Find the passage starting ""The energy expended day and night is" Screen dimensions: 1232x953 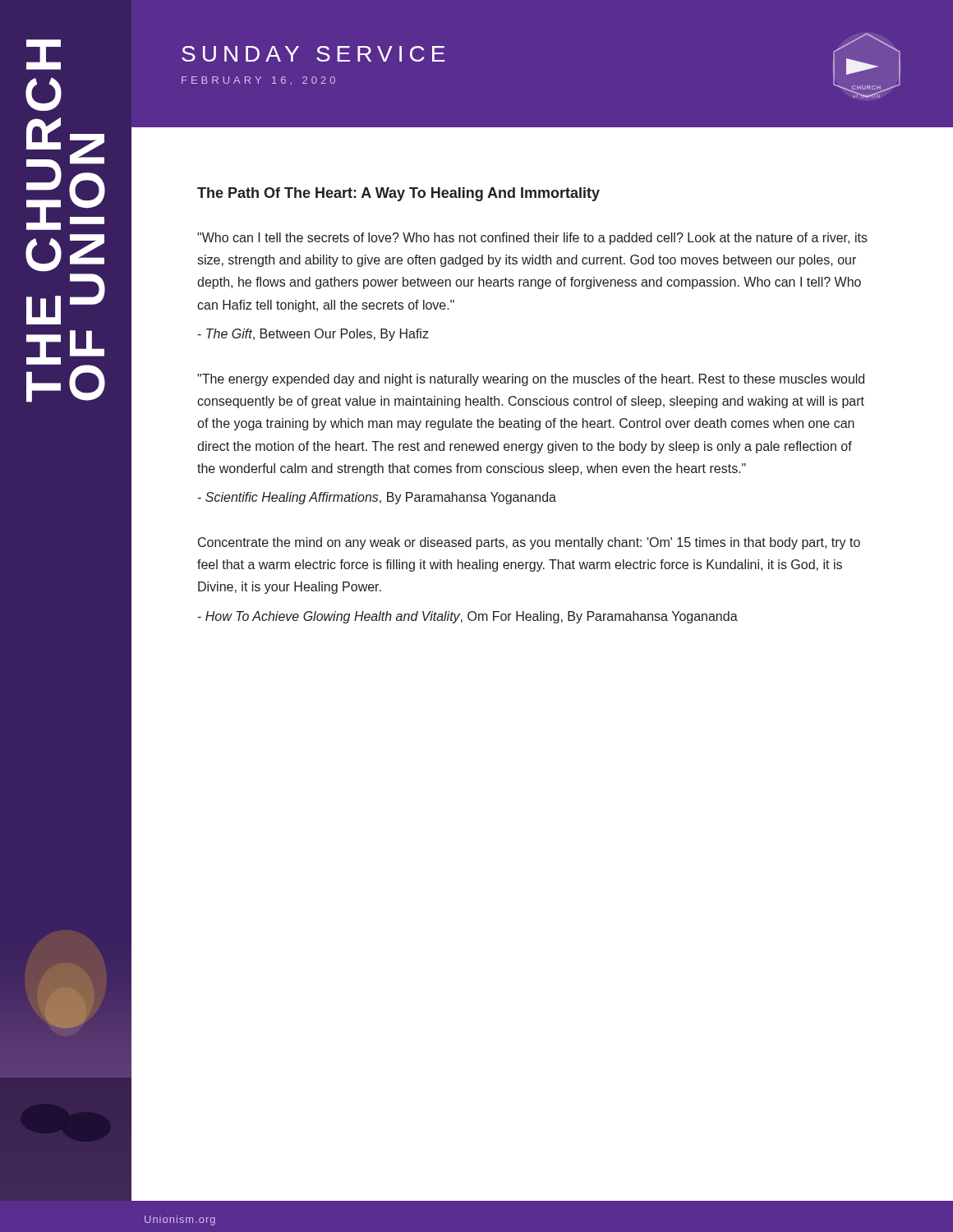531,424
